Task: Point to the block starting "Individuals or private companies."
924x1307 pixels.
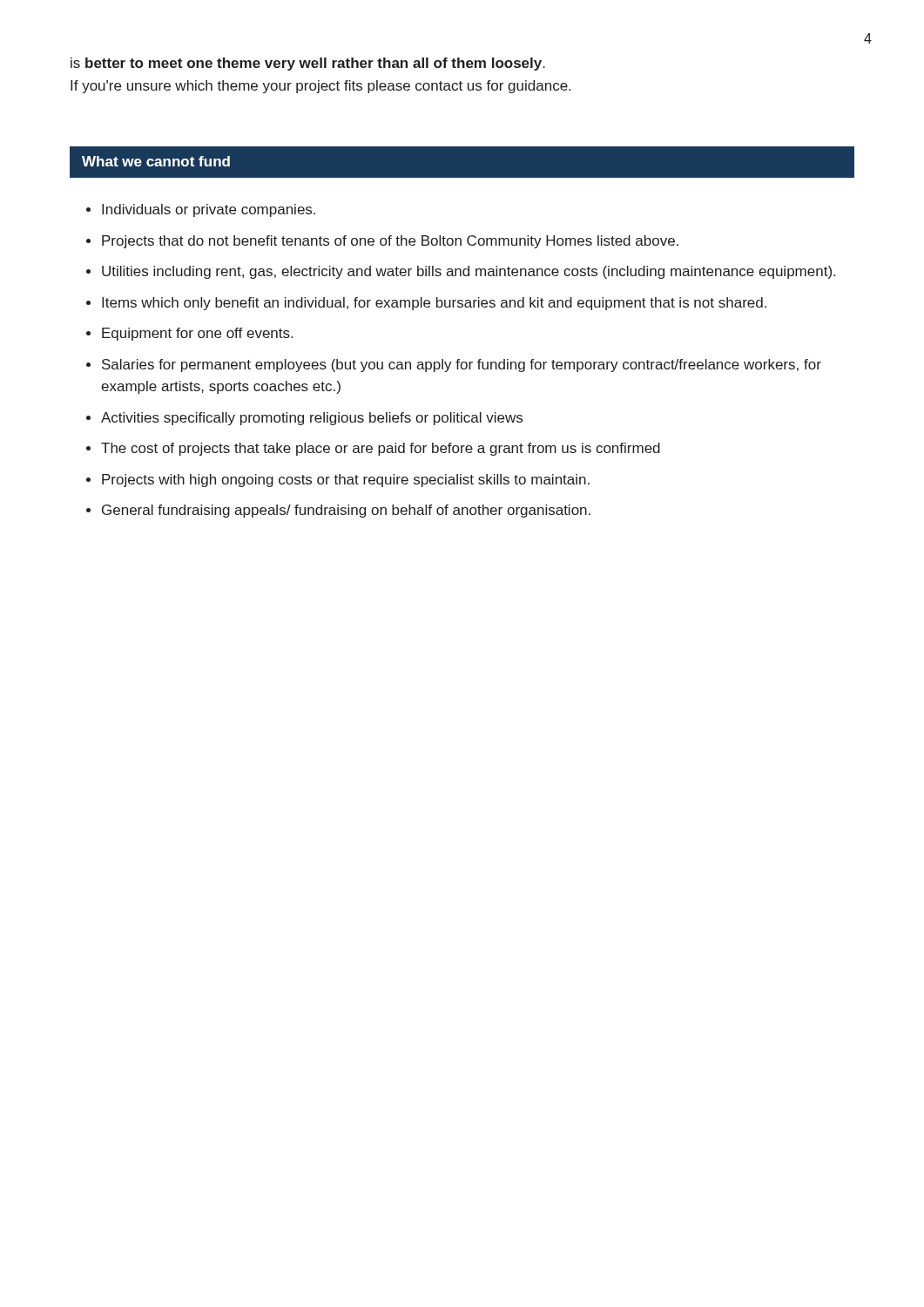Action: point(209,210)
